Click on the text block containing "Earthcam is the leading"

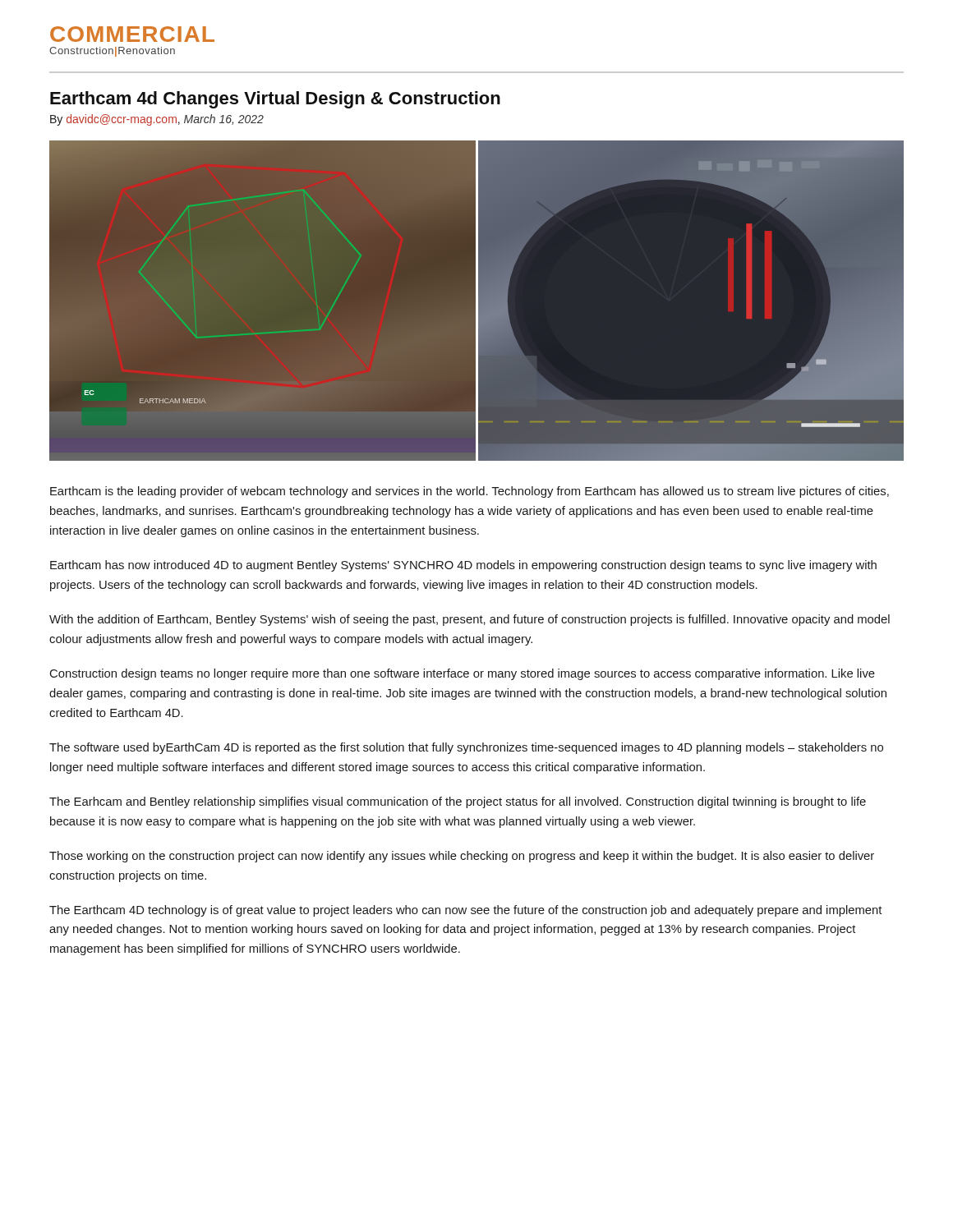tap(476, 512)
